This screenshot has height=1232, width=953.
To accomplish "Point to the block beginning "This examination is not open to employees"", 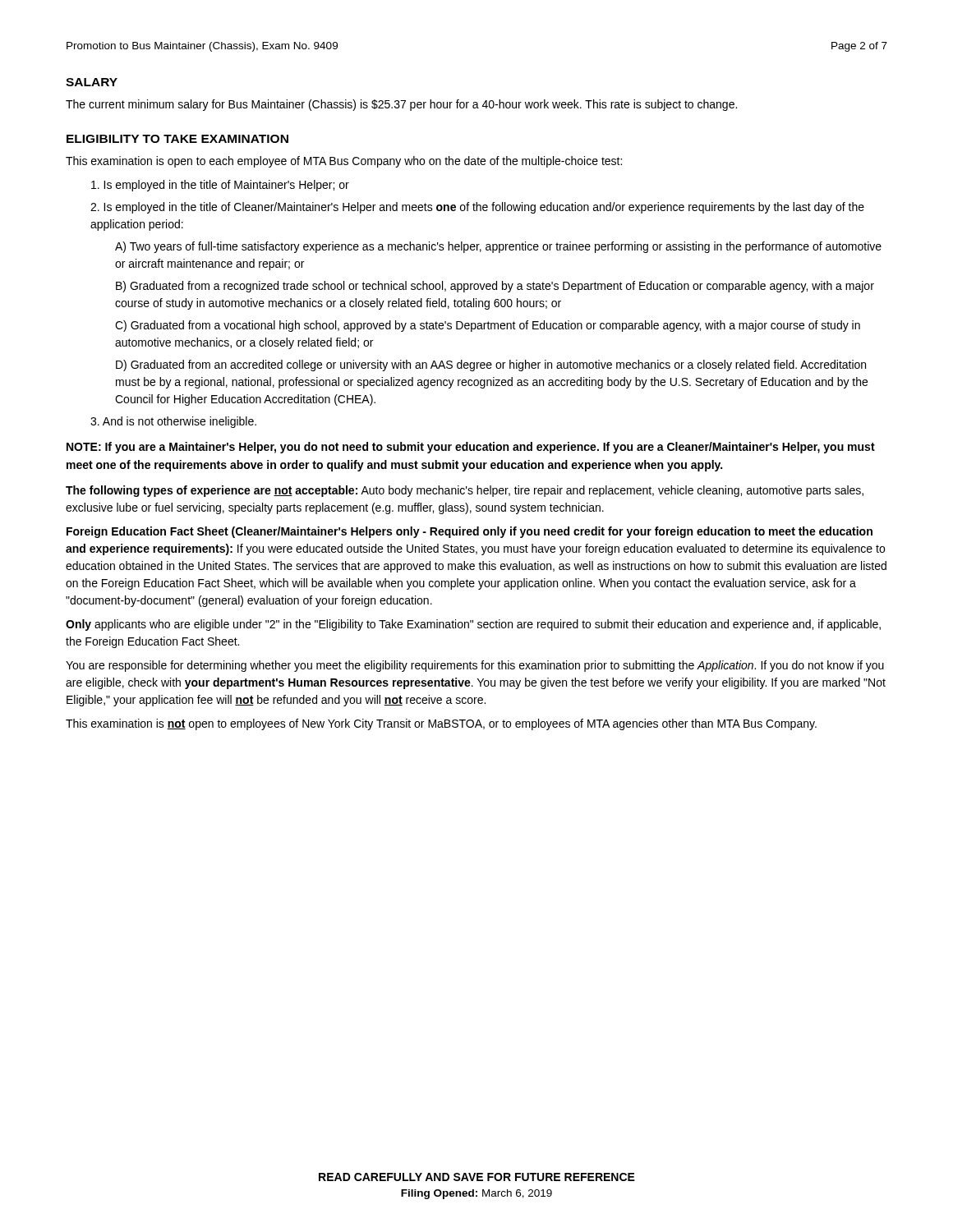I will coord(442,724).
